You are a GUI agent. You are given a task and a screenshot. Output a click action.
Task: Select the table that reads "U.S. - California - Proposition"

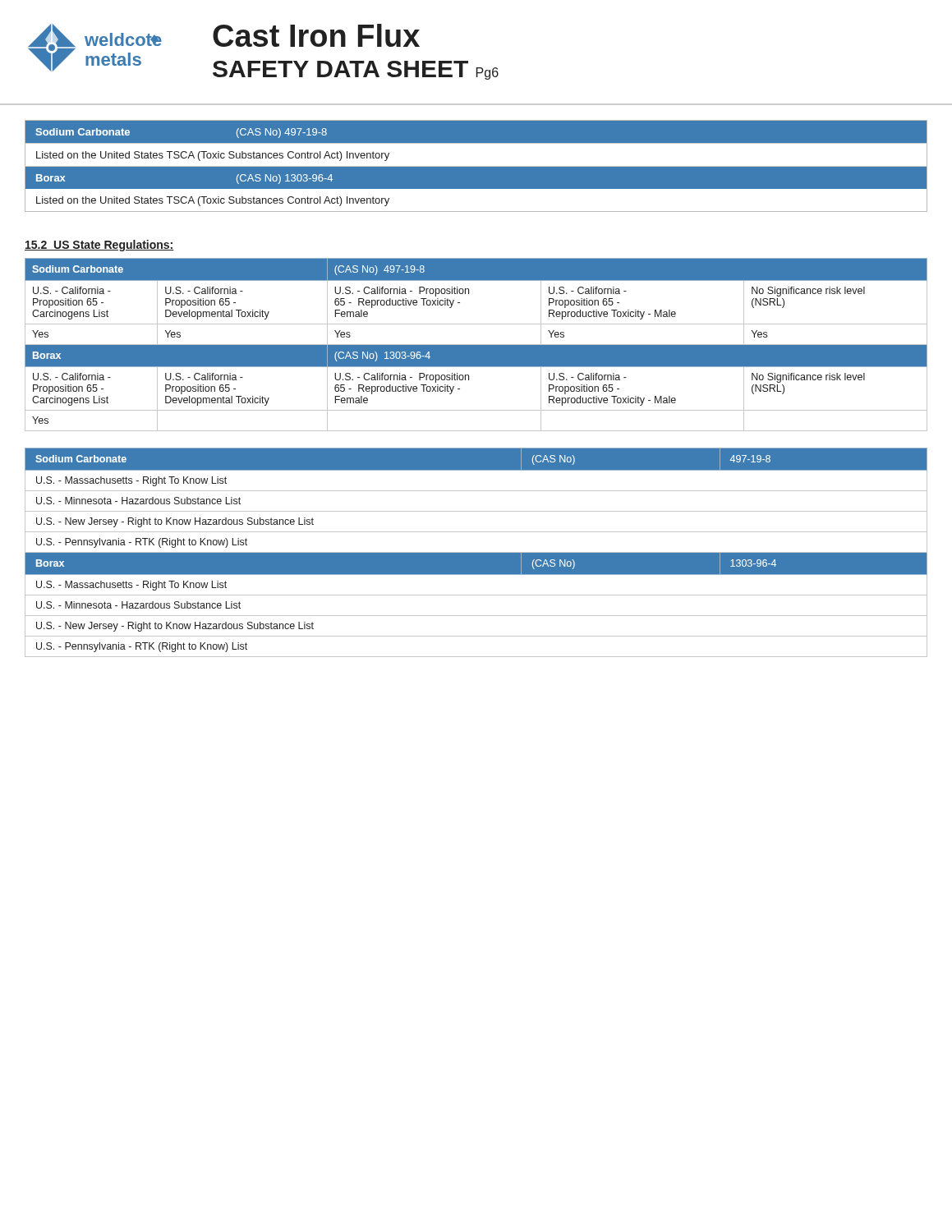[x=476, y=345]
